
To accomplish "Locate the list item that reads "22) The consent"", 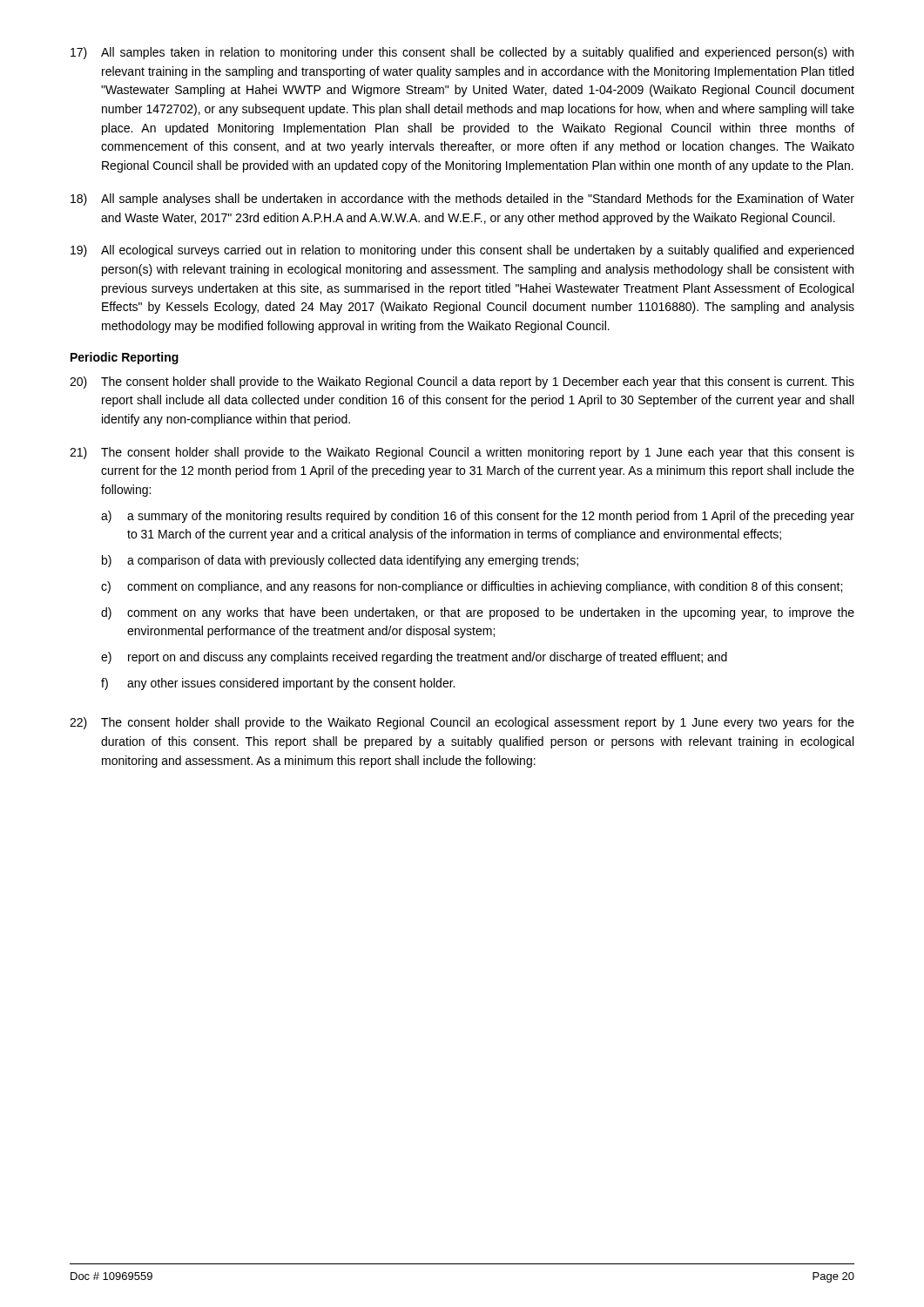I will point(462,742).
